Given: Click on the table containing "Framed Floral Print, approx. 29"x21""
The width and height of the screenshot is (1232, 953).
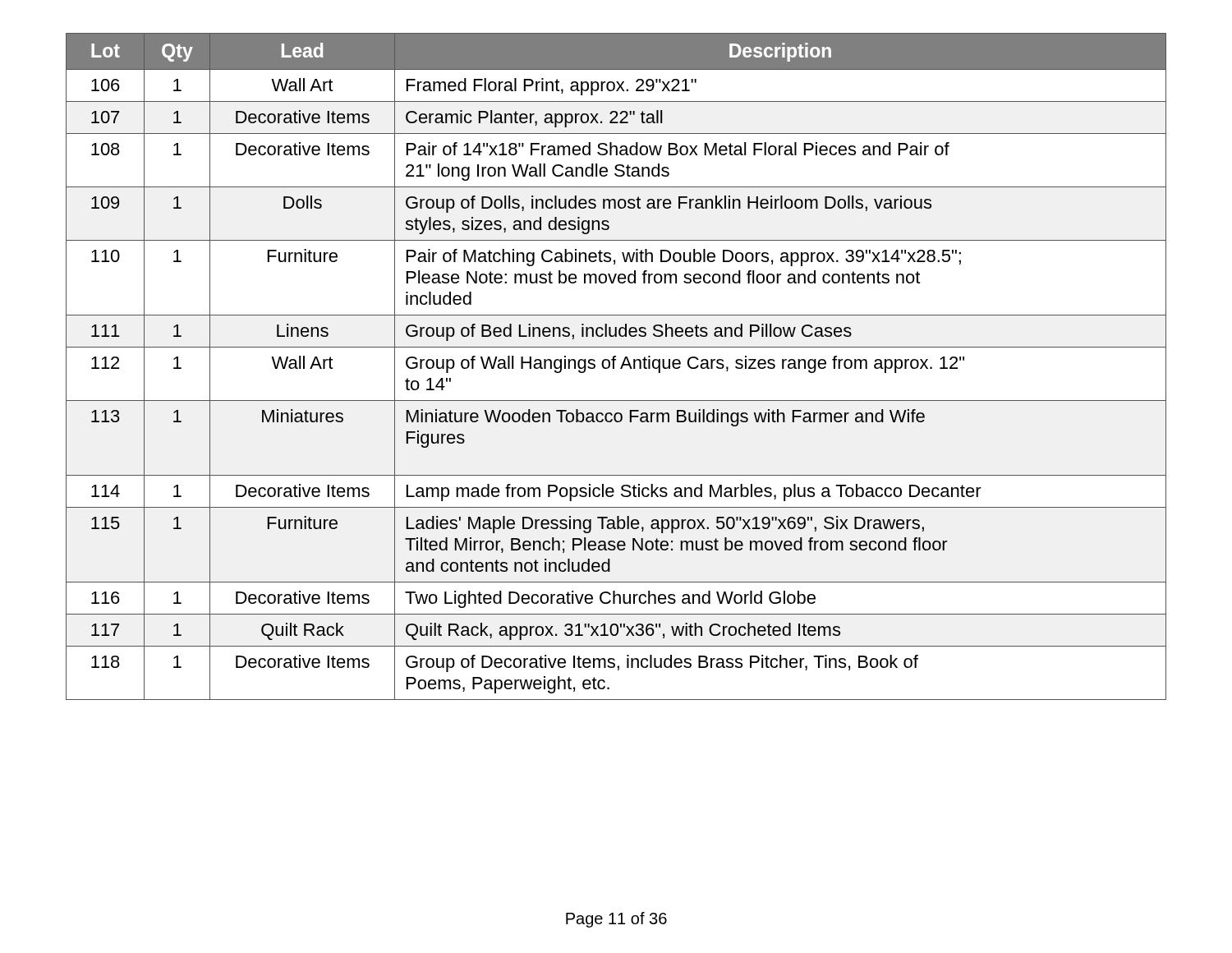Looking at the screenshot, I should (x=616, y=366).
